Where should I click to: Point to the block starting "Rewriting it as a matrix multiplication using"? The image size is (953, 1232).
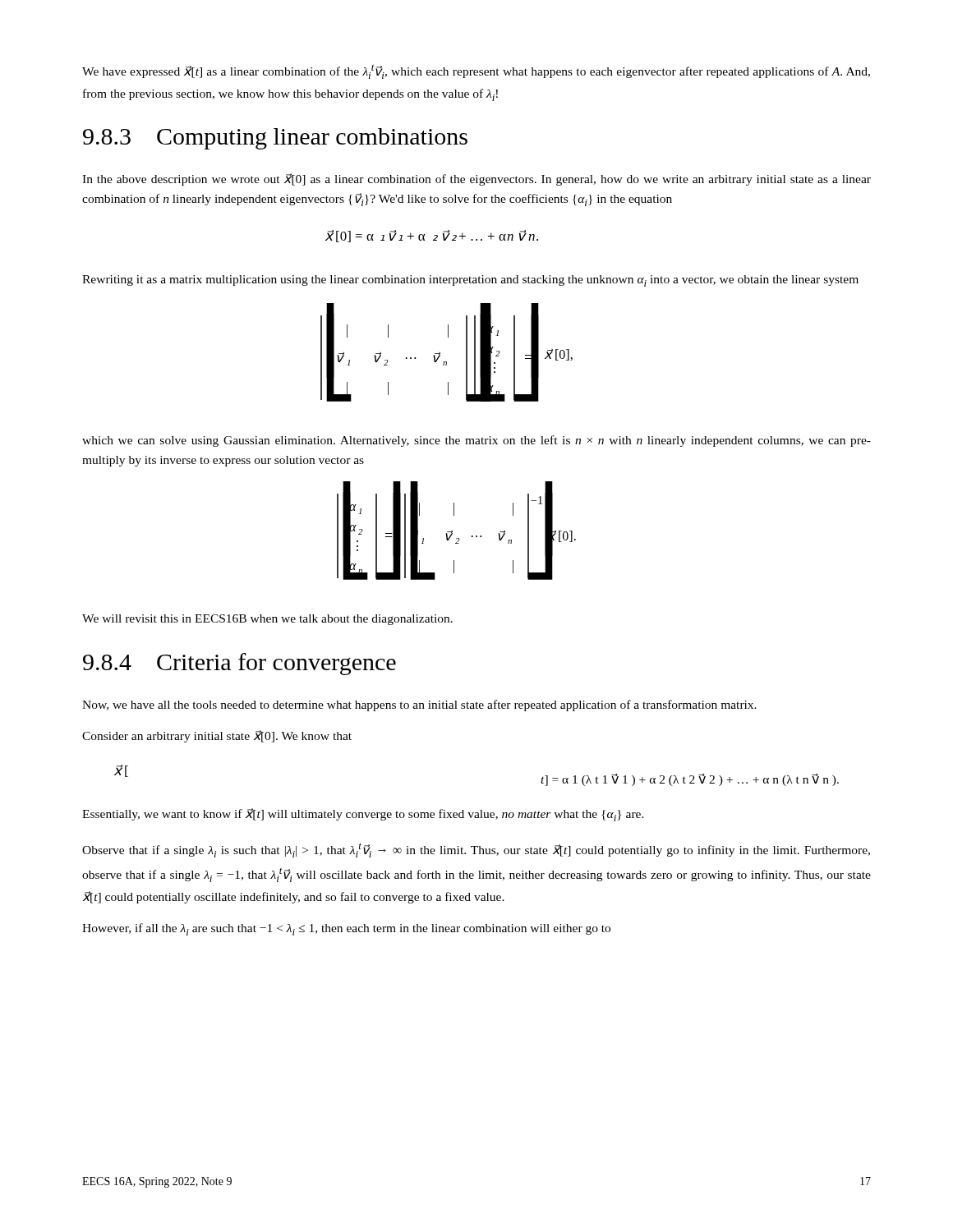[x=476, y=281]
